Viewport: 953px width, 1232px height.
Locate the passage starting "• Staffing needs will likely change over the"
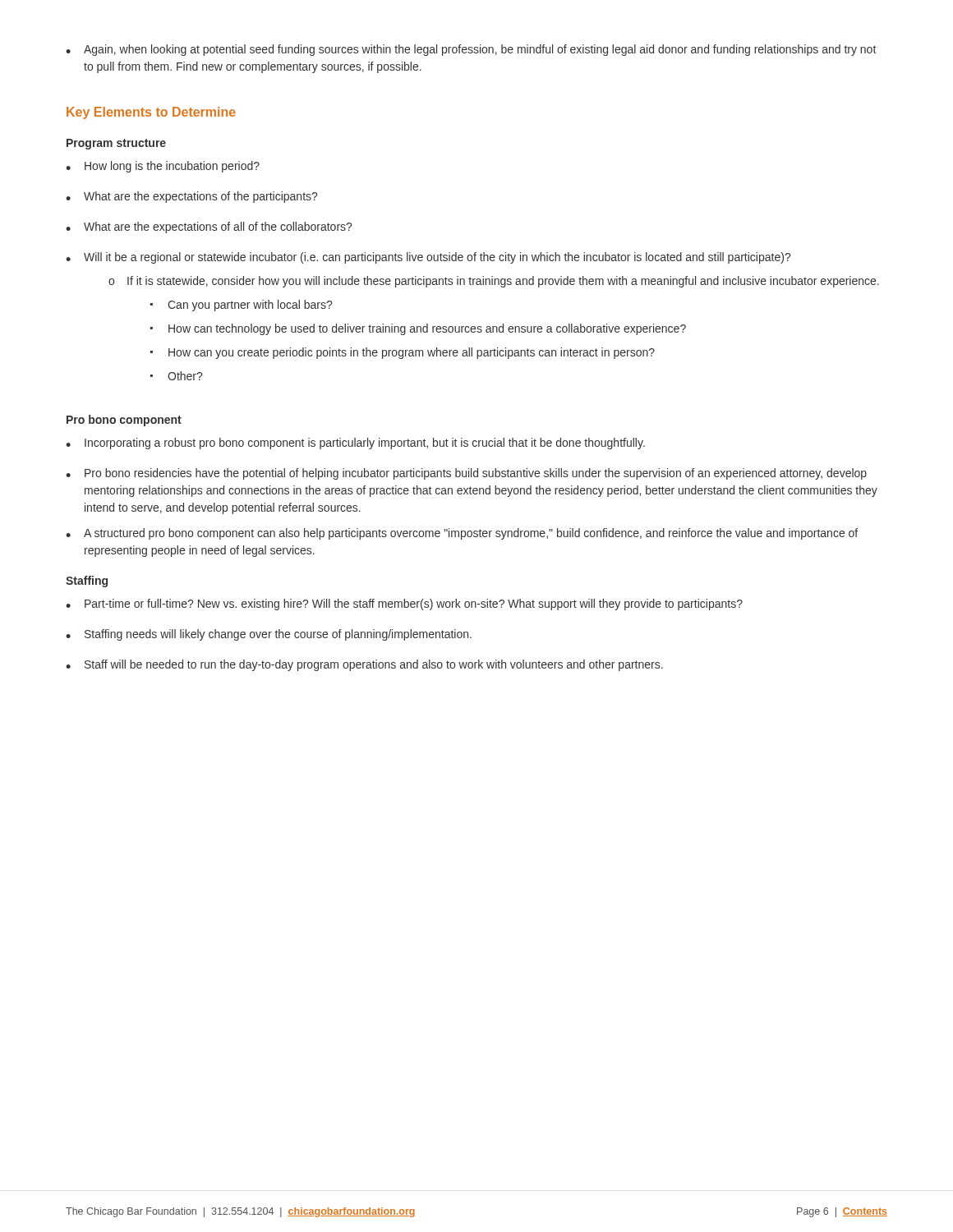coord(476,637)
